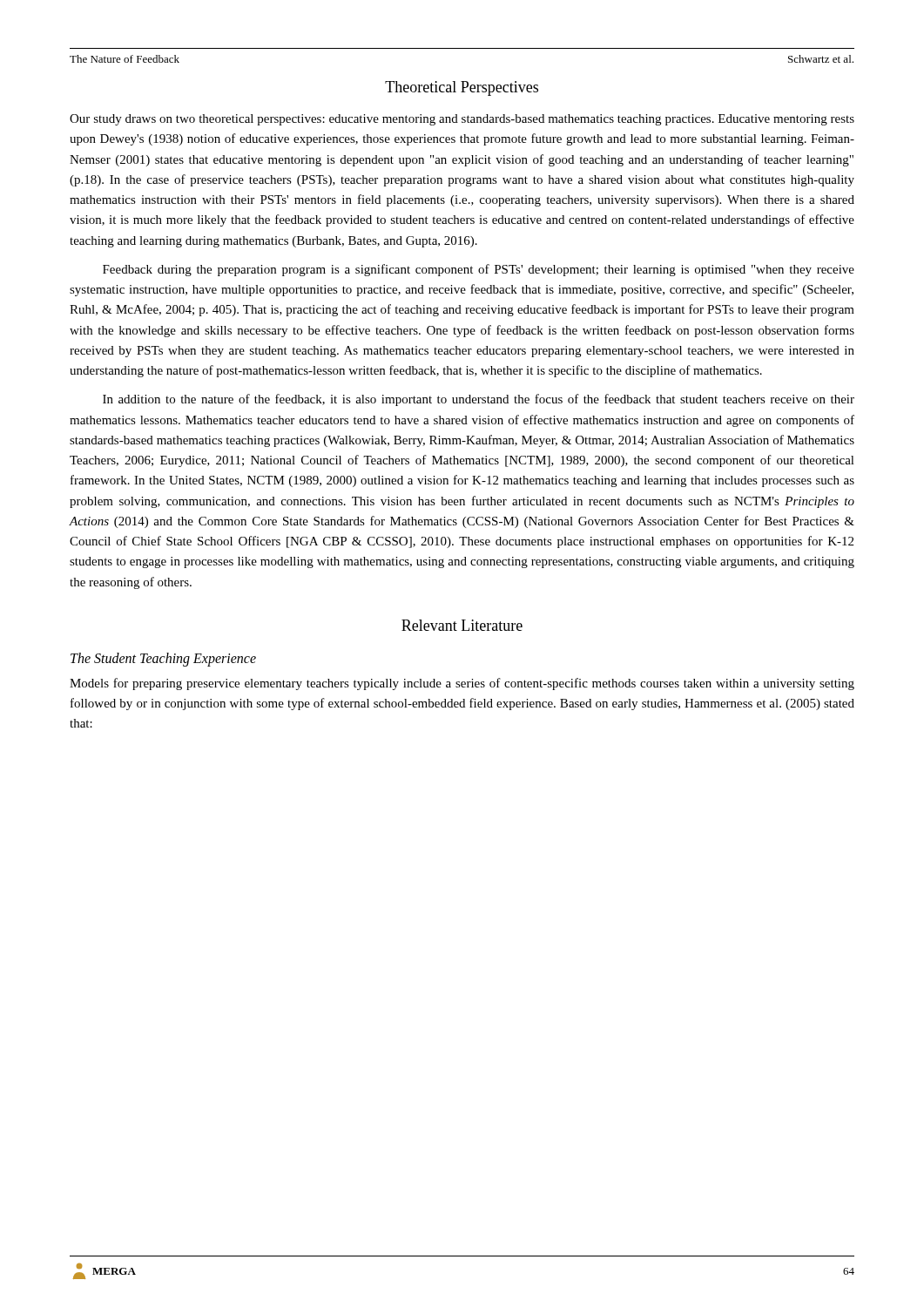Where is the passage that starts "Feedback during the preparation program is"?
This screenshot has height=1307, width=924.
(462, 320)
